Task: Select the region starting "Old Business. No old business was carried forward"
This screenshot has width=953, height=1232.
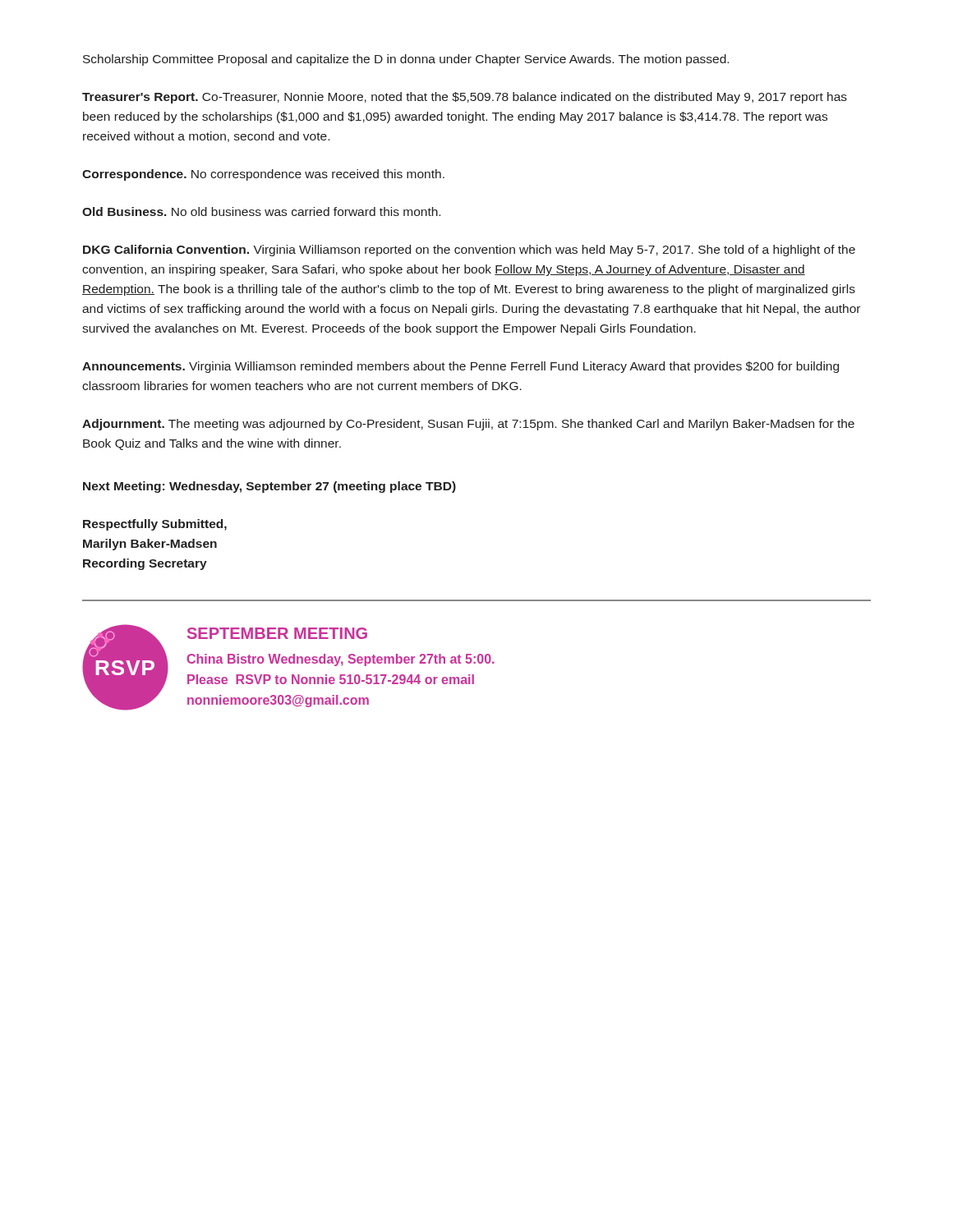Action: [x=262, y=212]
